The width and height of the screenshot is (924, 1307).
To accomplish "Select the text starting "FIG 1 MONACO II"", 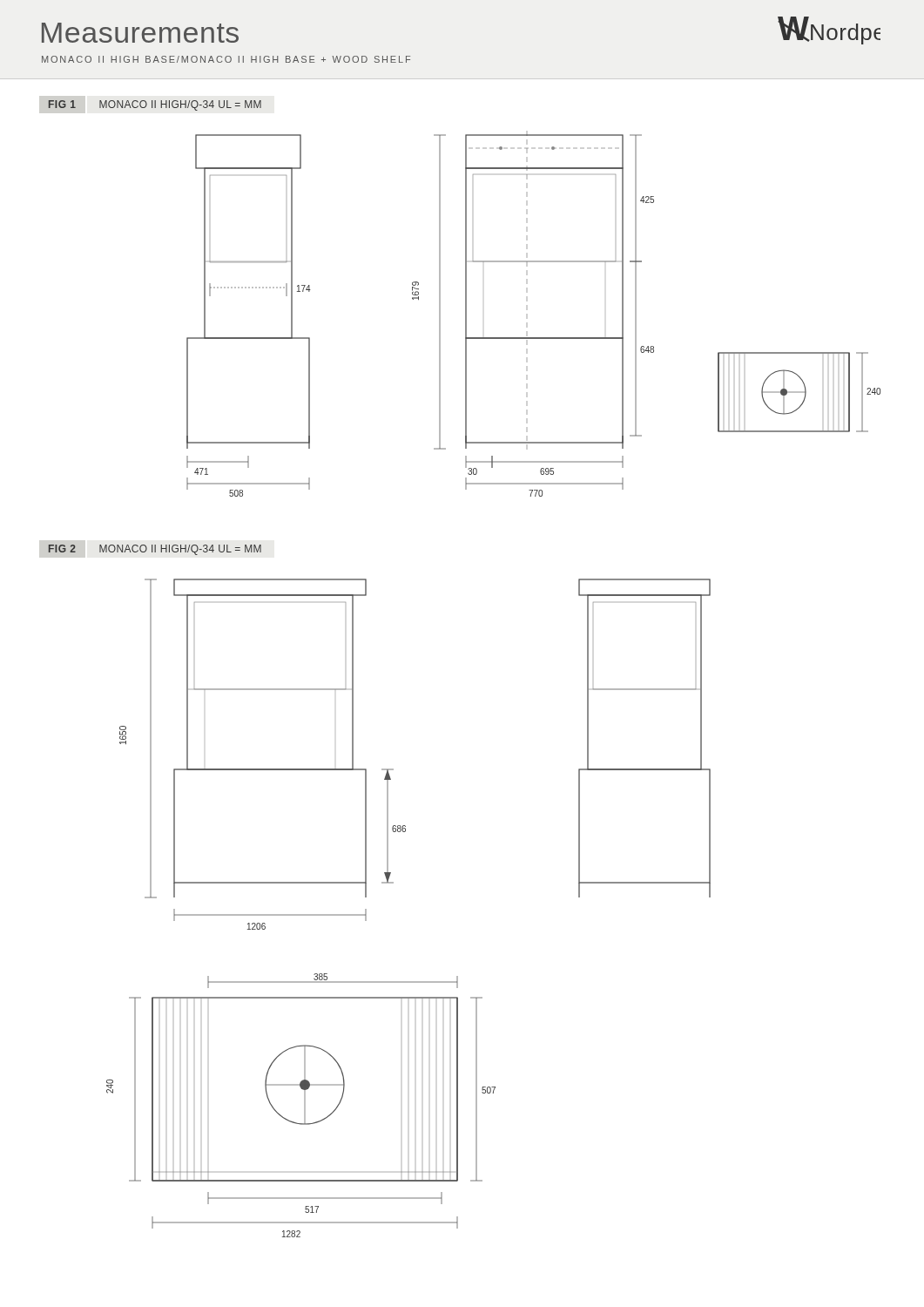I will 157,105.
